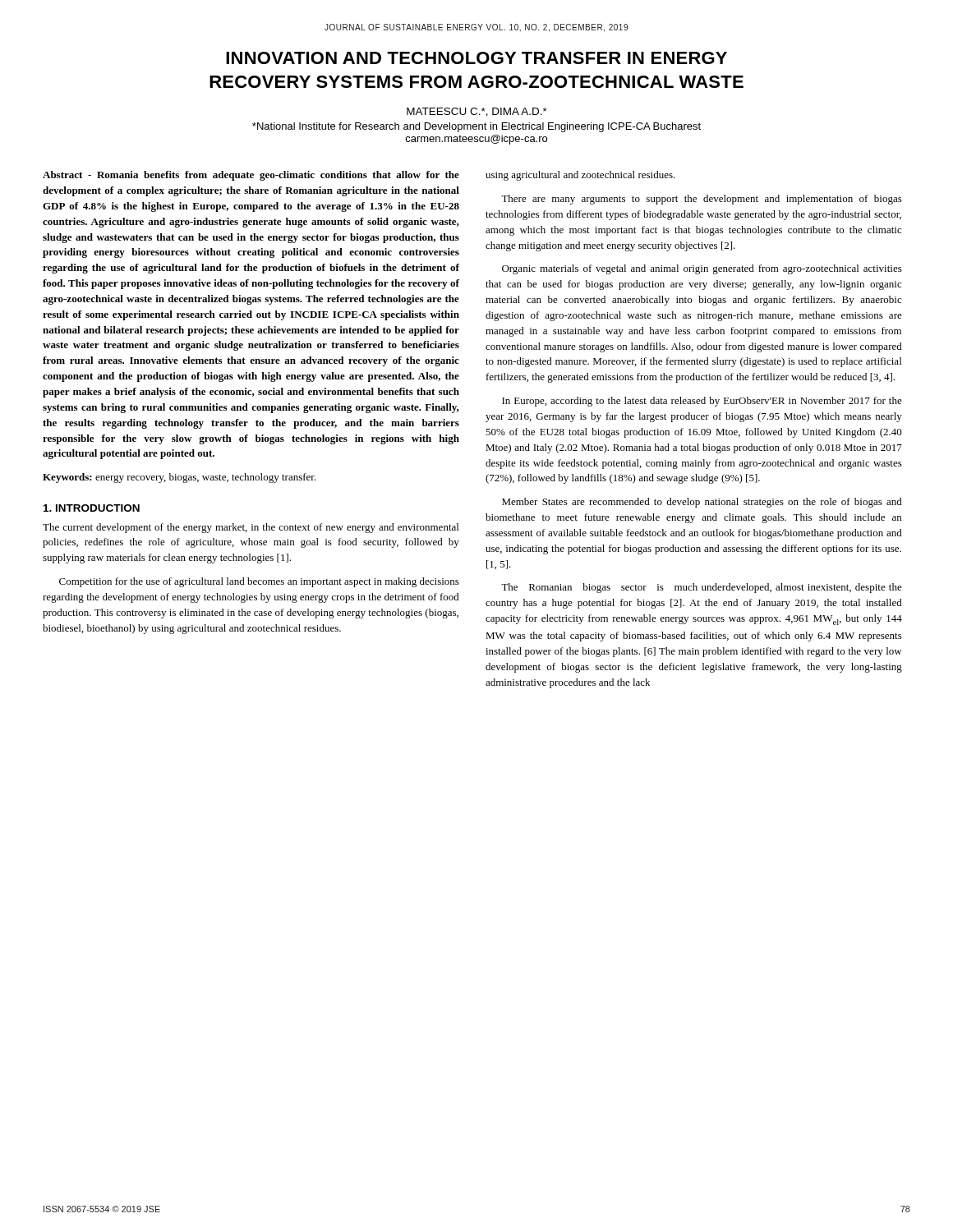Select a section header
This screenshot has width=953, height=1232.
tap(251, 508)
